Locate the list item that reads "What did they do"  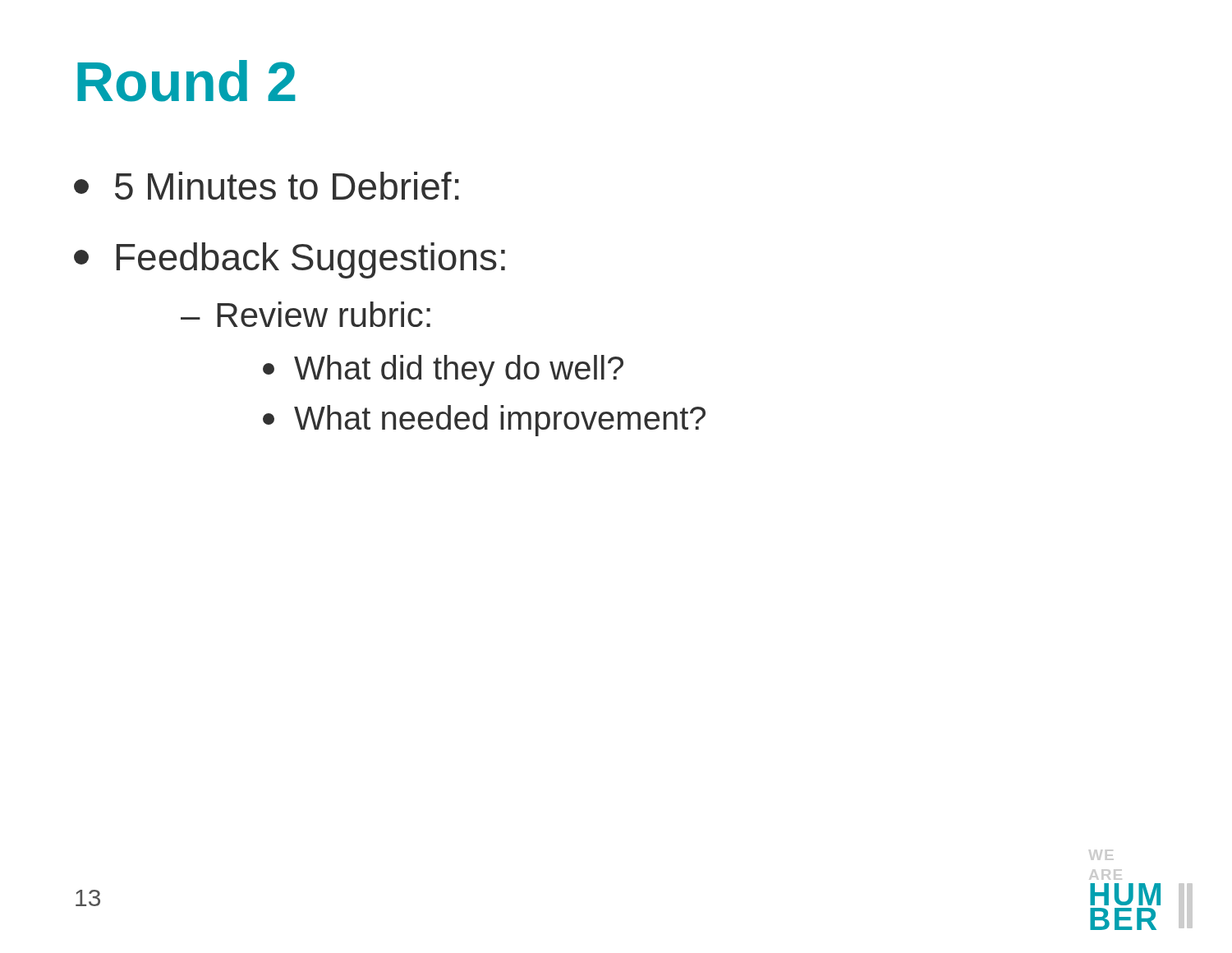point(444,368)
